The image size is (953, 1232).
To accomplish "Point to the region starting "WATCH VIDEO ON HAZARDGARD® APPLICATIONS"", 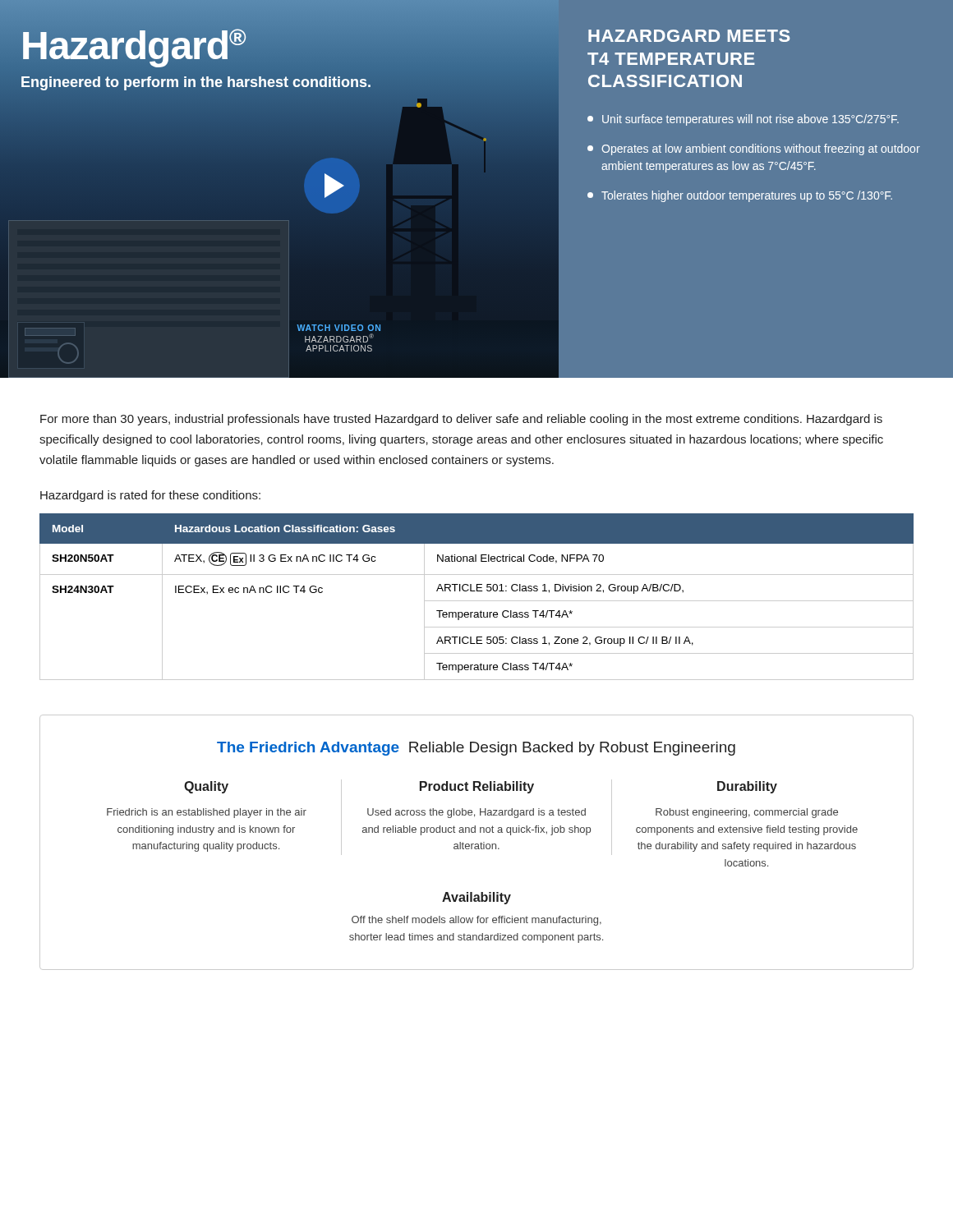I will point(339,338).
